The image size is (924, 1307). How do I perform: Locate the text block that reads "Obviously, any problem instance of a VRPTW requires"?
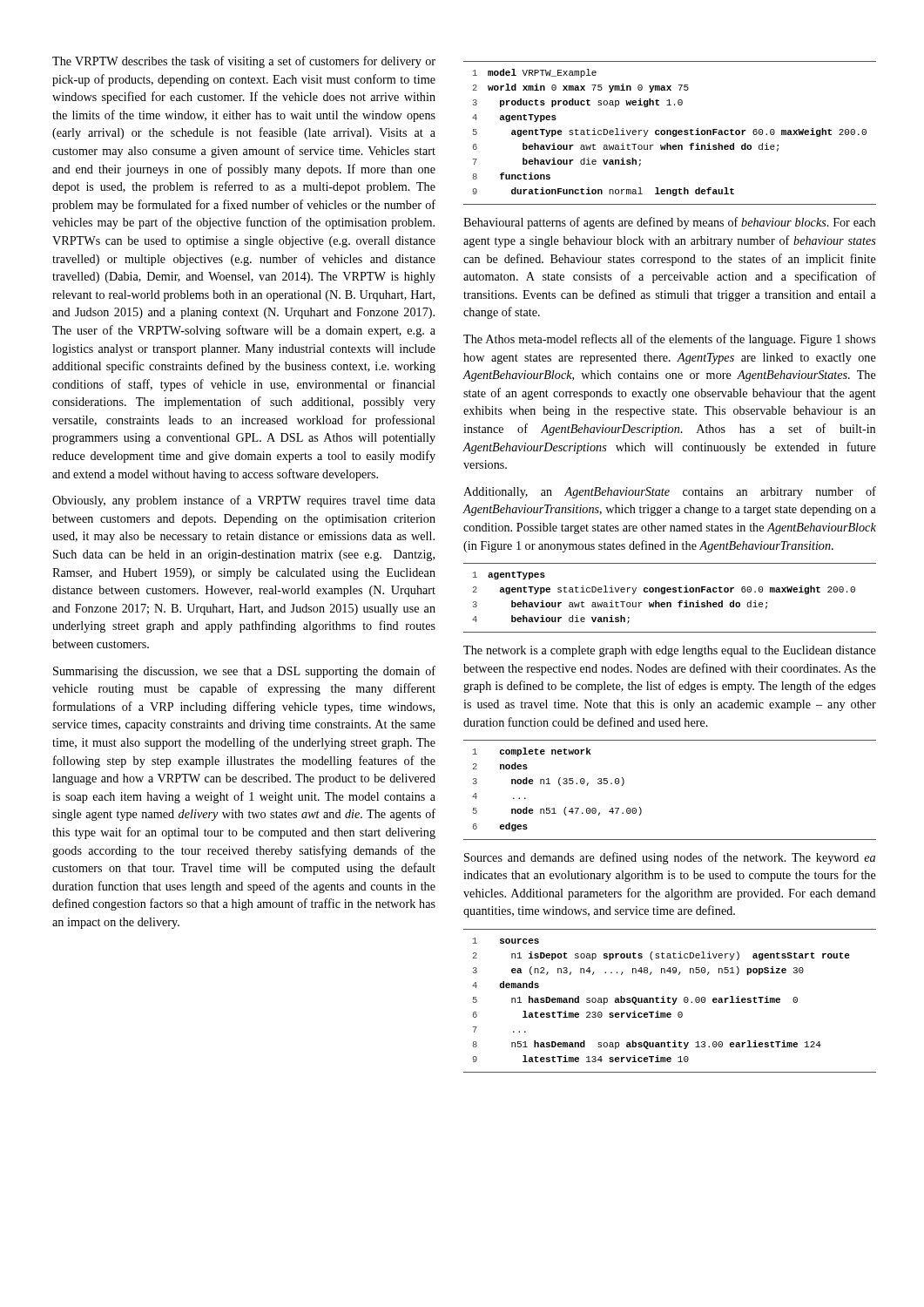(244, 572)
